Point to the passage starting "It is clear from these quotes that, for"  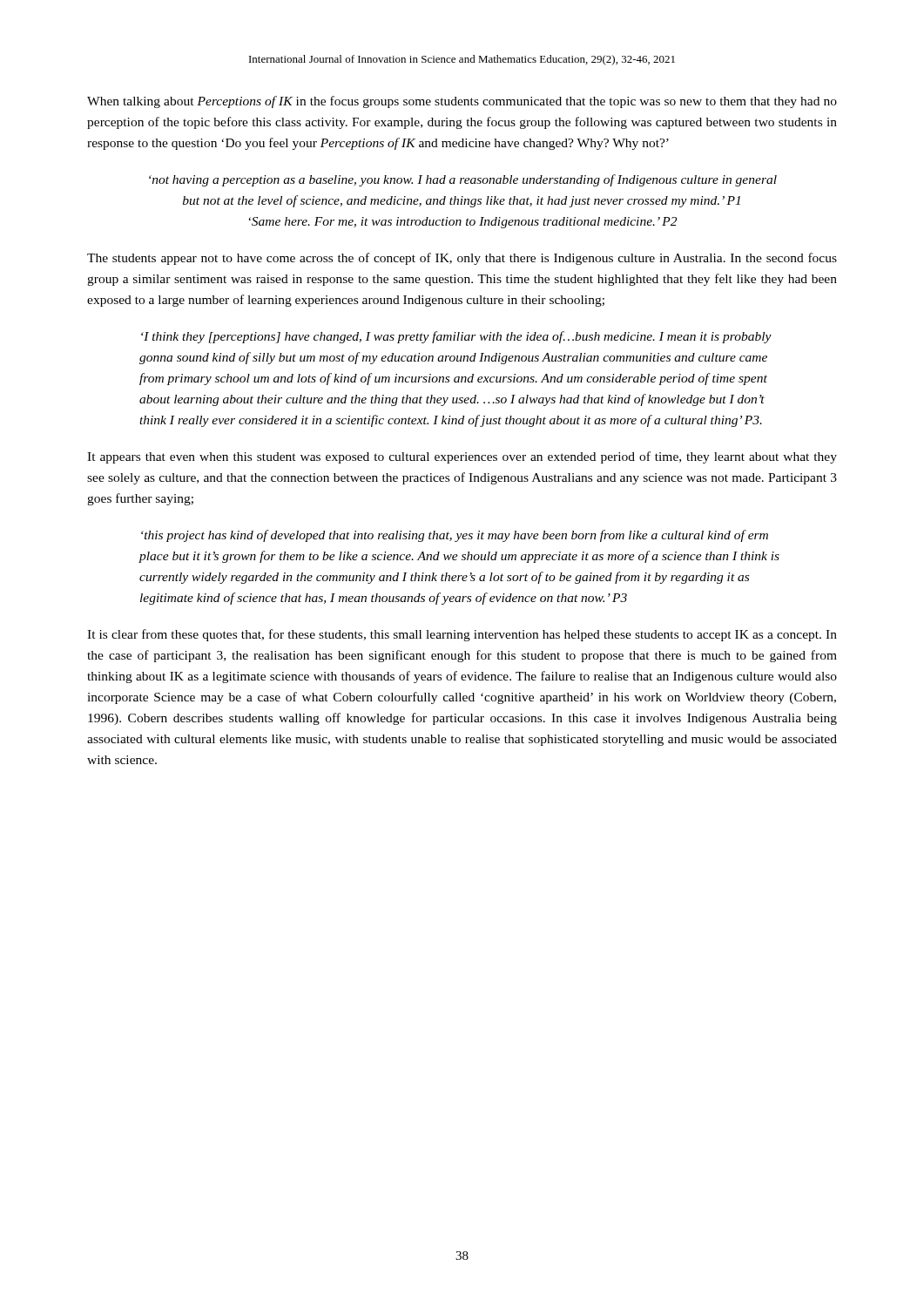pos(462,697)
